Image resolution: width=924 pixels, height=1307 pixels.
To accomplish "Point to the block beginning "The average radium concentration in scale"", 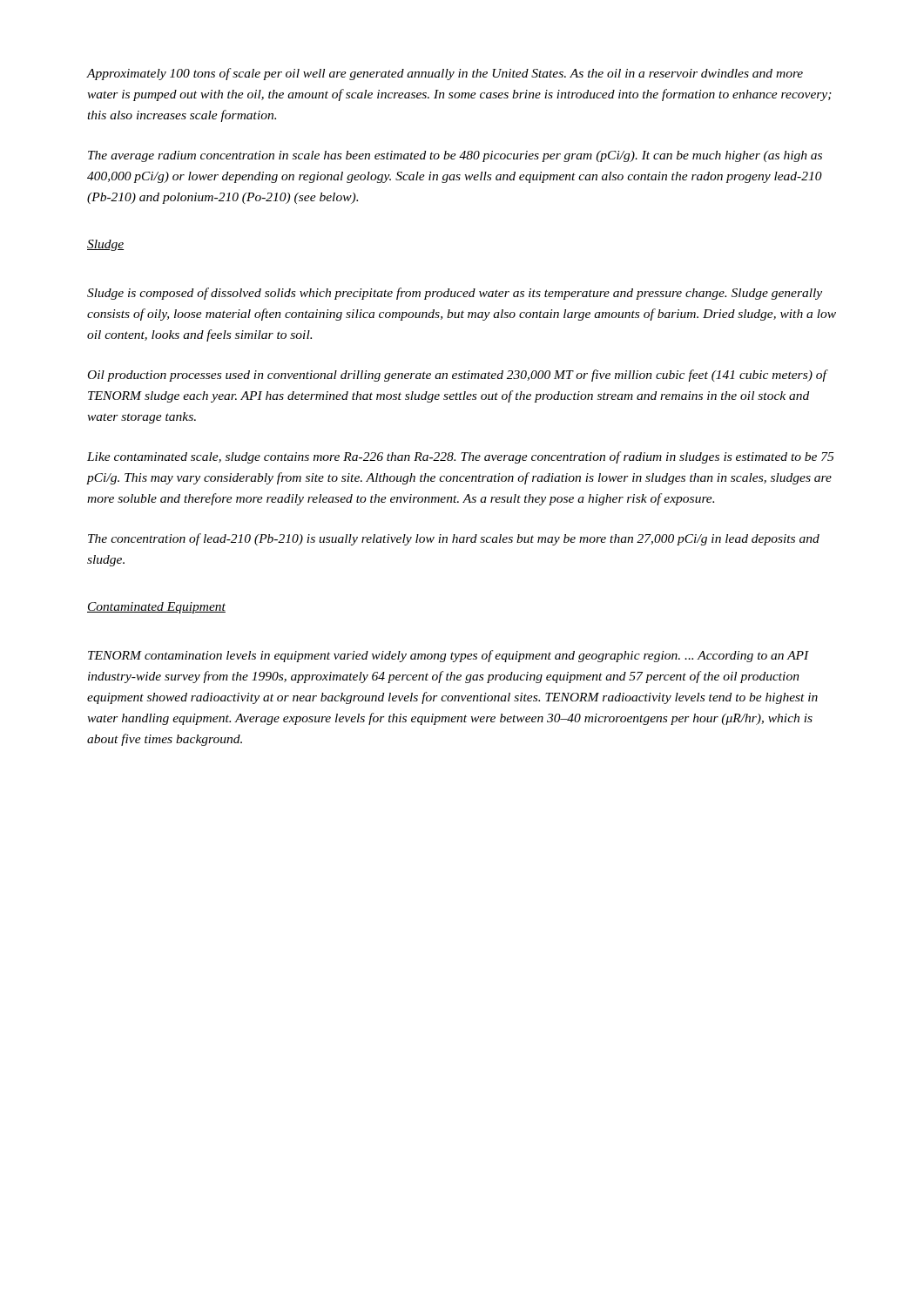I will click(x=455, y=176).
